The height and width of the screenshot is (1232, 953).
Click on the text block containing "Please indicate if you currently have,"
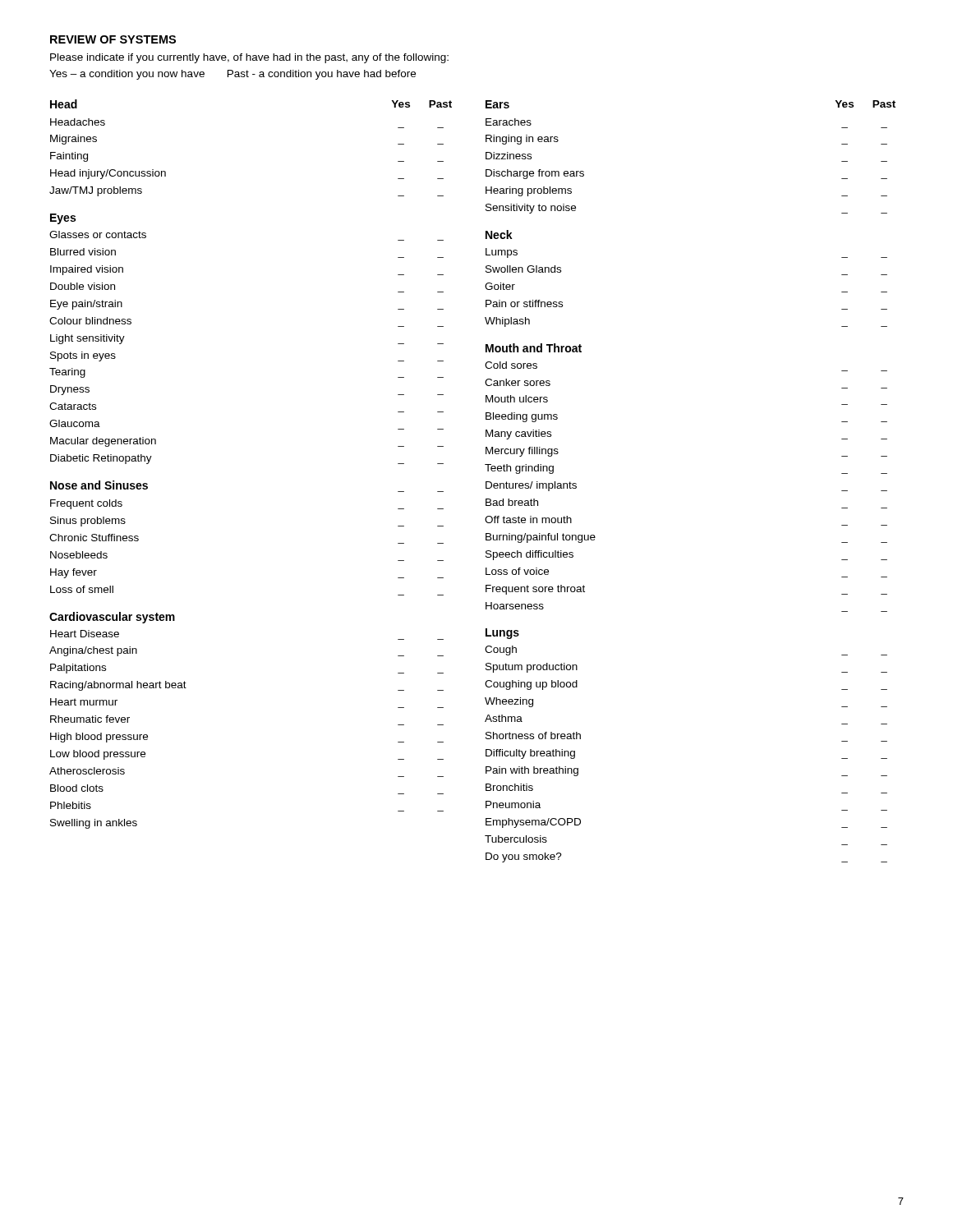(249, 65)
